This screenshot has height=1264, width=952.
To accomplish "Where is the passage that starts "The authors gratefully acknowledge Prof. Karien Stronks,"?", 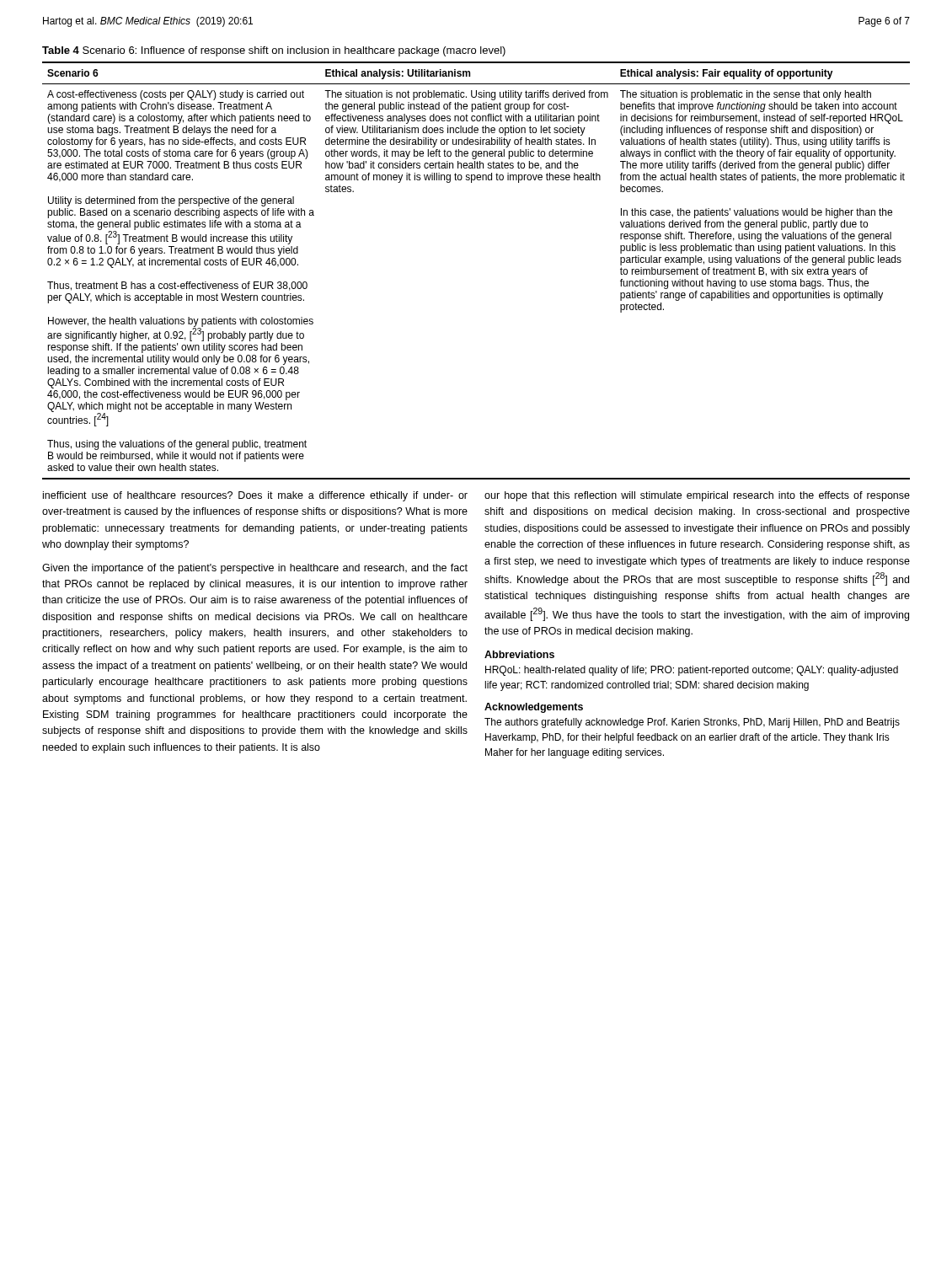I will tap(692, 737).
